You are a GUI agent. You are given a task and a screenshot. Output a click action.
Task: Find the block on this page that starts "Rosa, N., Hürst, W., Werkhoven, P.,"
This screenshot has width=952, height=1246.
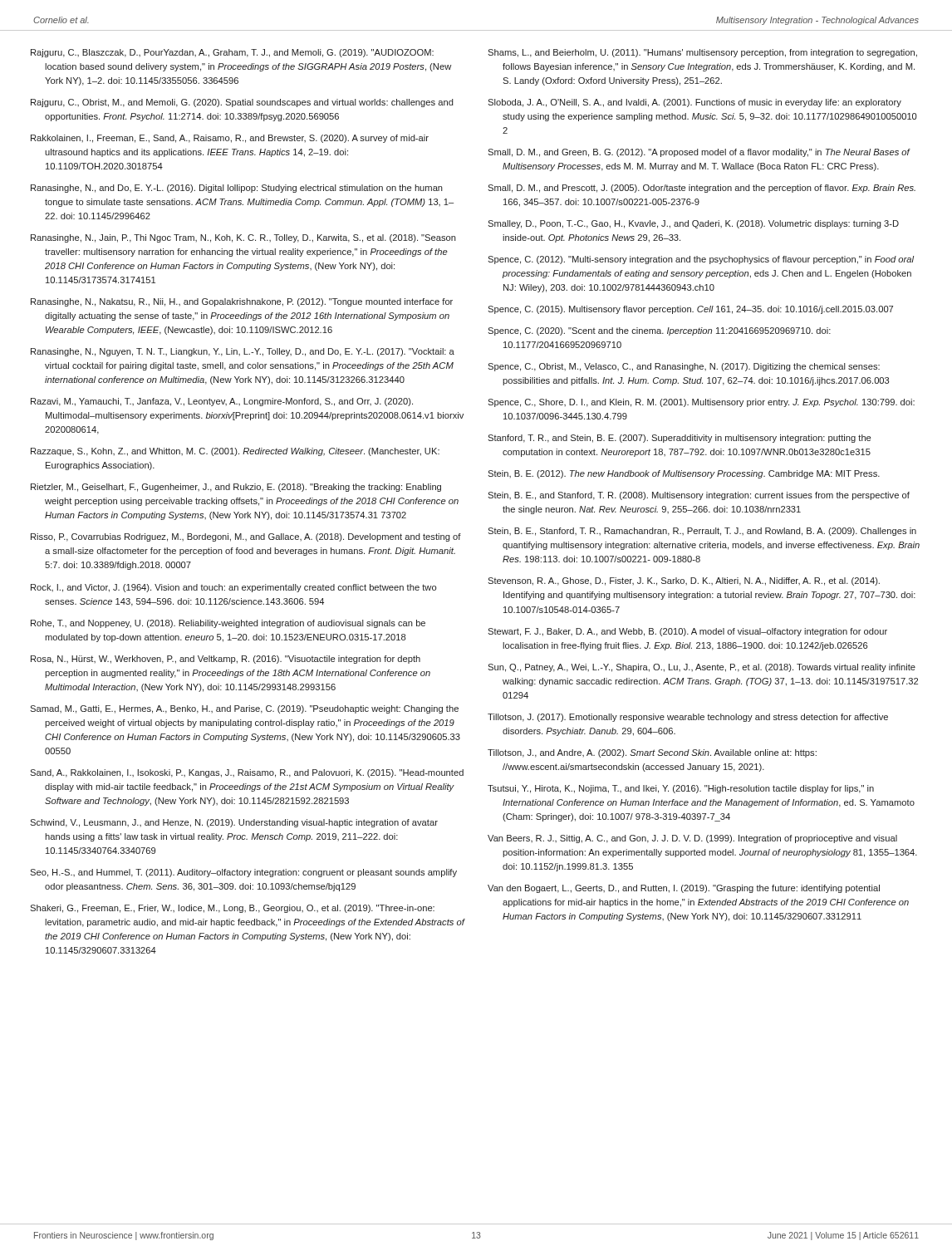pyautogui.click(x=230, y=673)
